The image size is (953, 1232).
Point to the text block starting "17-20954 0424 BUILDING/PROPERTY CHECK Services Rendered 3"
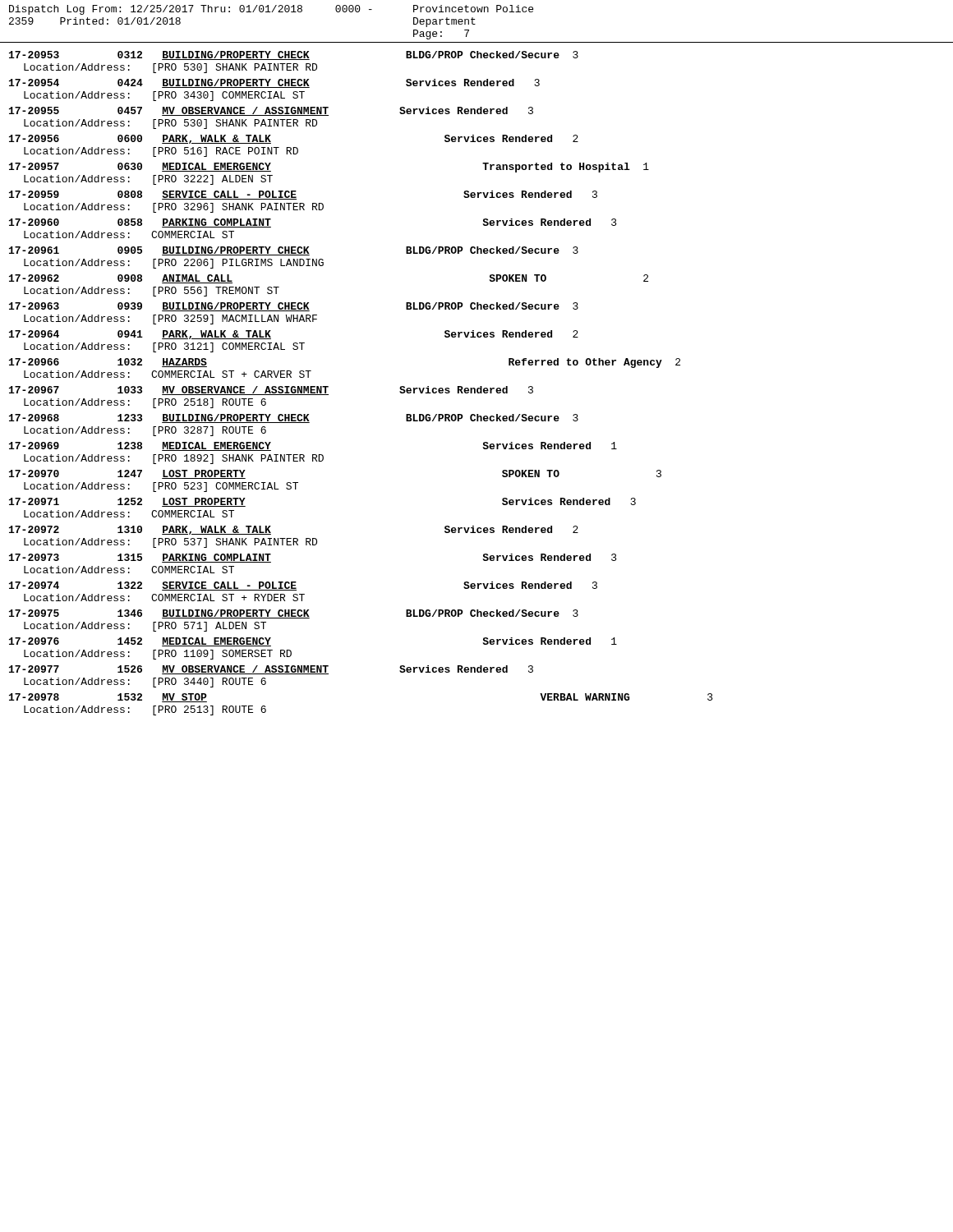[476, 90]
